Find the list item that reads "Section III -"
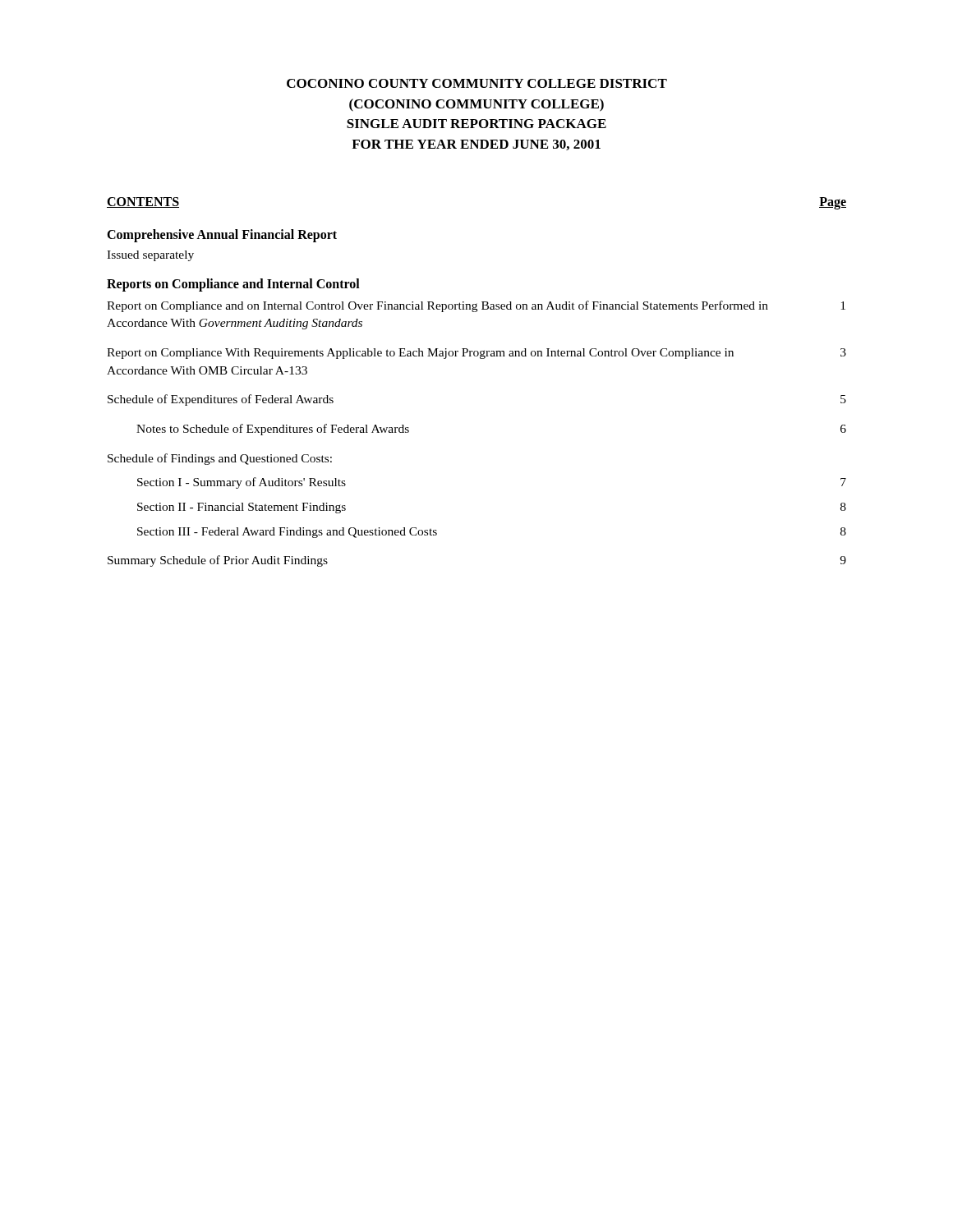 tap(287, 533)
